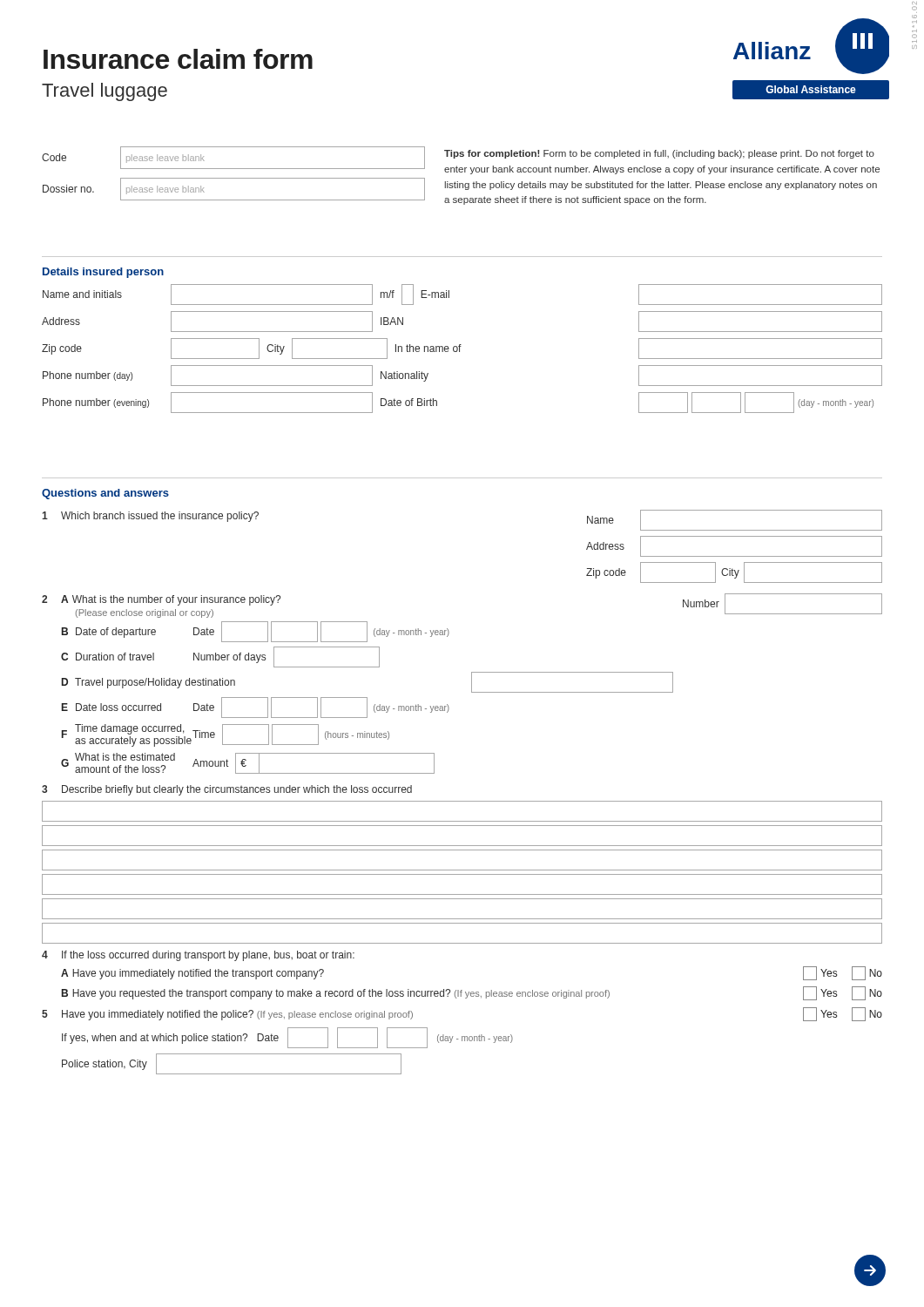The image size is (924, 1307).
Task: Click where it says "Details insured person"
Action: click(x=103, y=271)
